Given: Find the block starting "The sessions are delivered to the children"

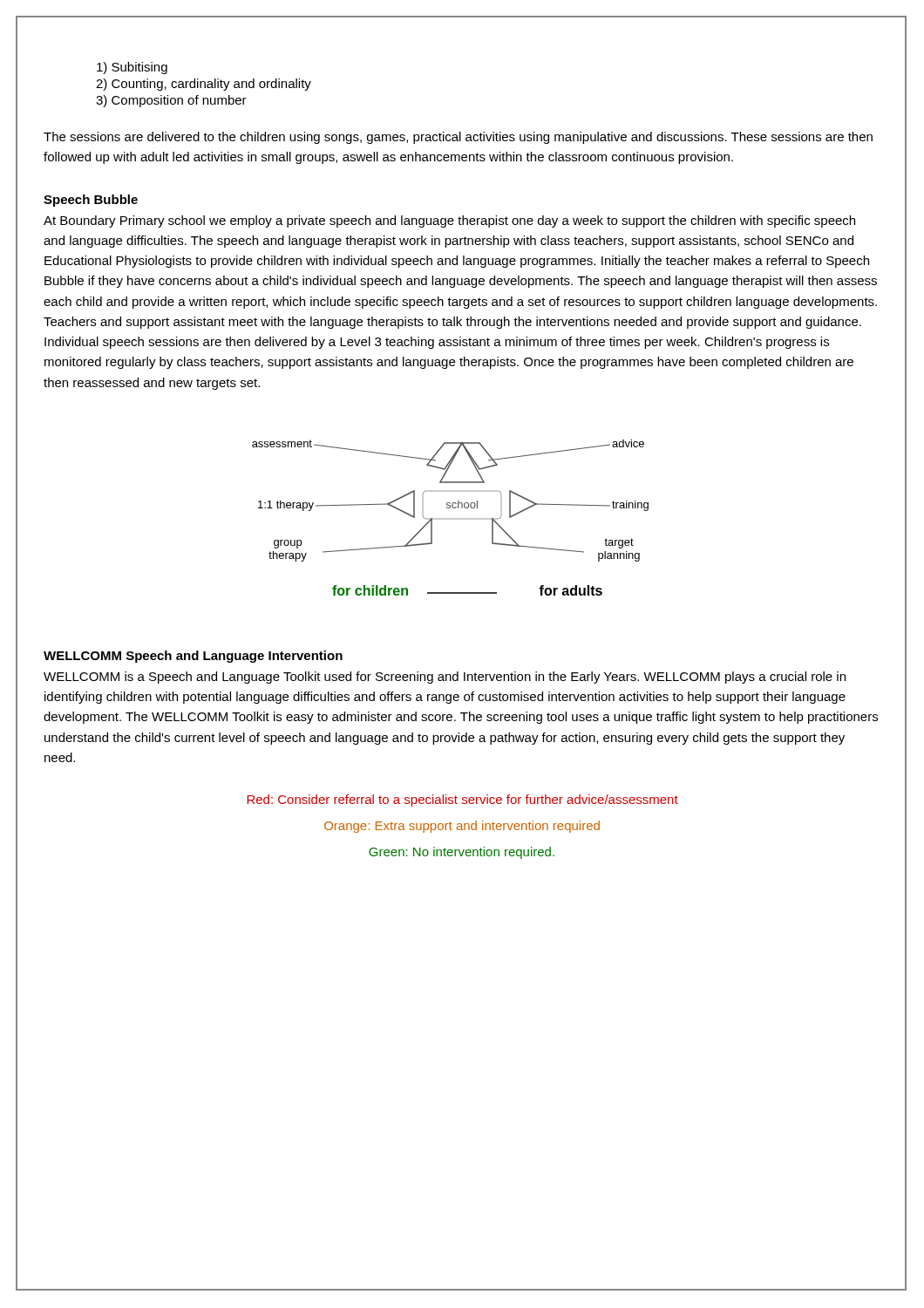Looking at the screenshot, I should 458,147.
